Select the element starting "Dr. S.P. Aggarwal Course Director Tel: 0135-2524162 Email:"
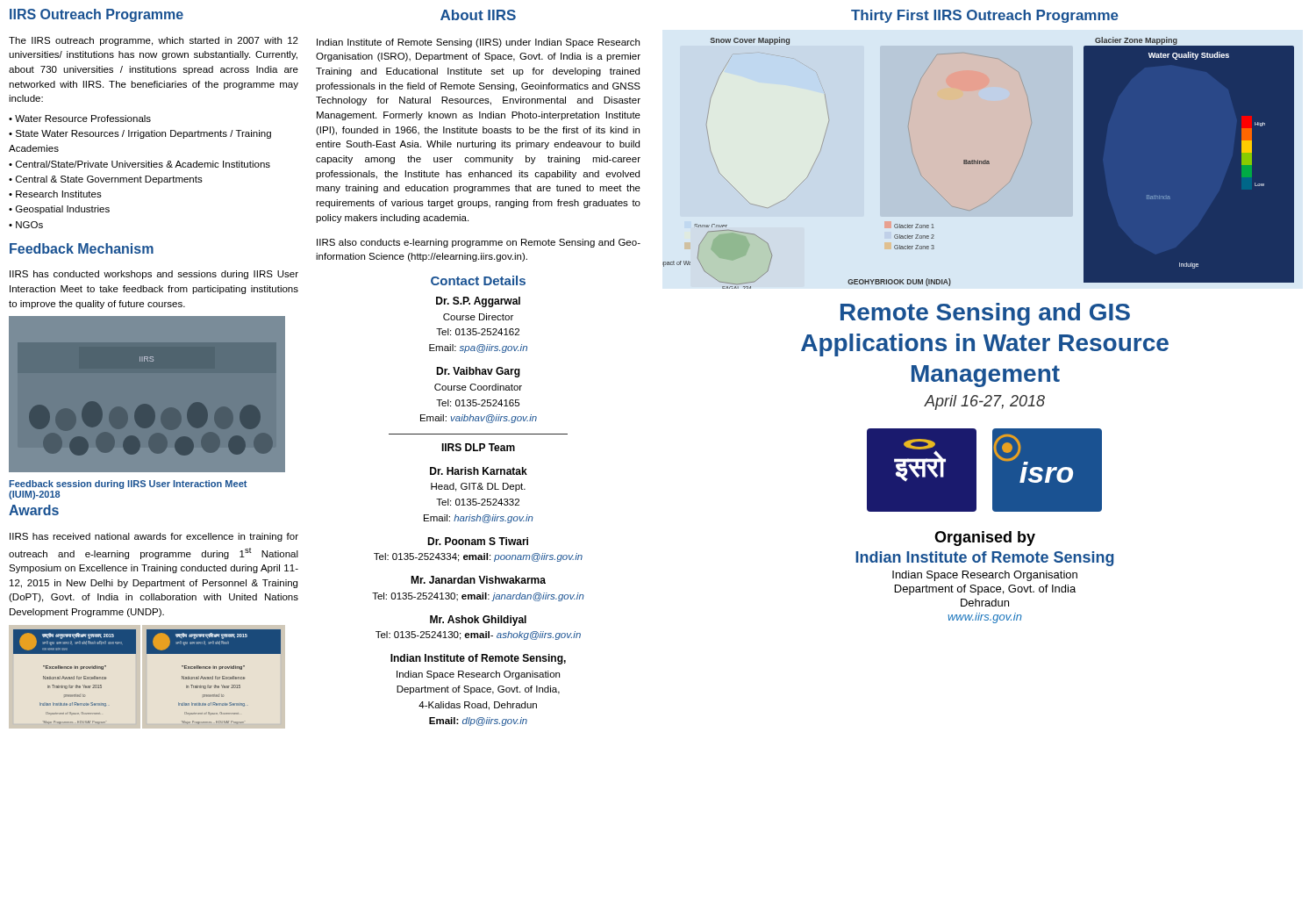Image resolution: width=1316 pixels, height=912 pixels. [478, 325]
